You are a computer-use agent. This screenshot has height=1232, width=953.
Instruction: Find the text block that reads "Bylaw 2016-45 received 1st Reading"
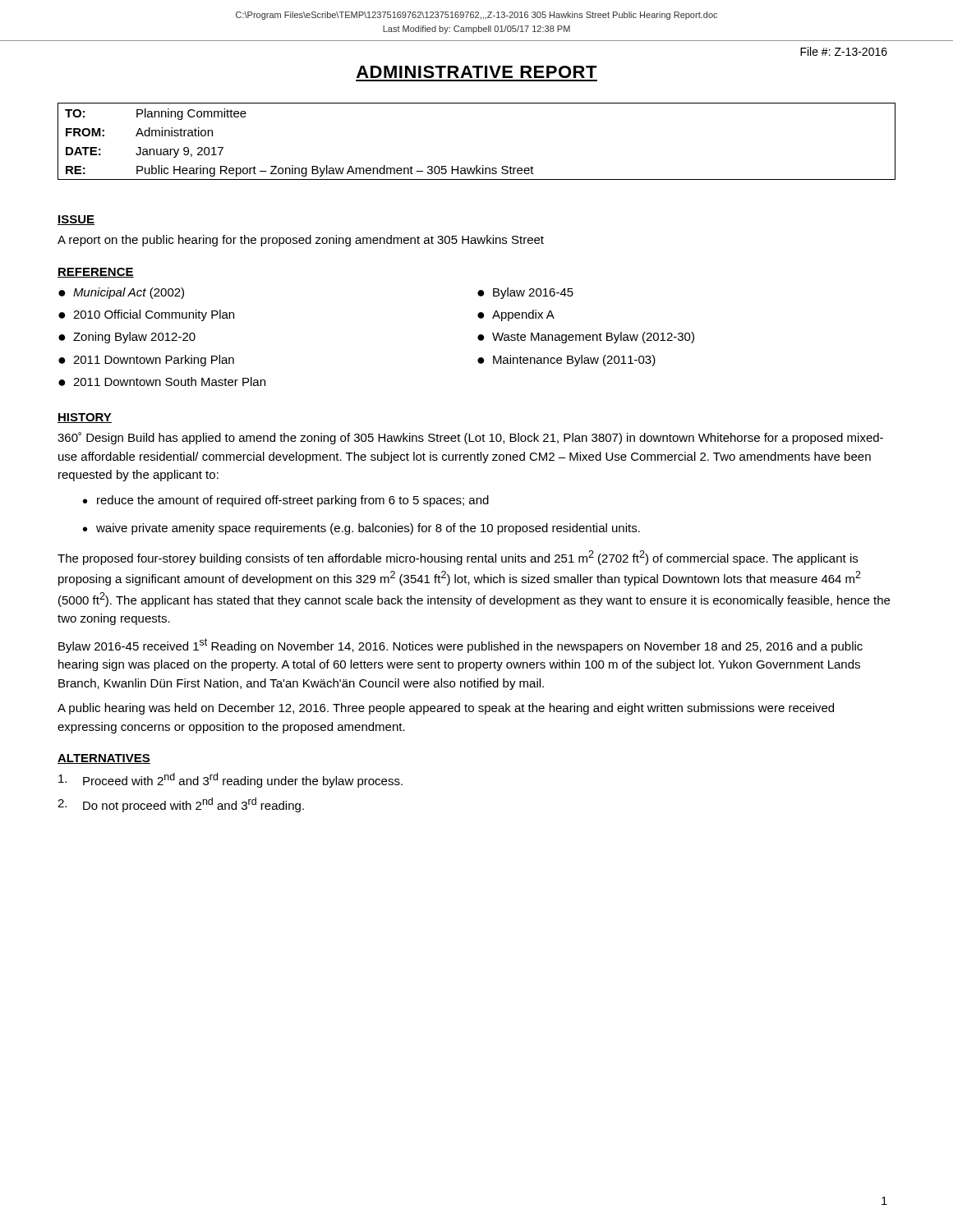(x=460, y=663)
